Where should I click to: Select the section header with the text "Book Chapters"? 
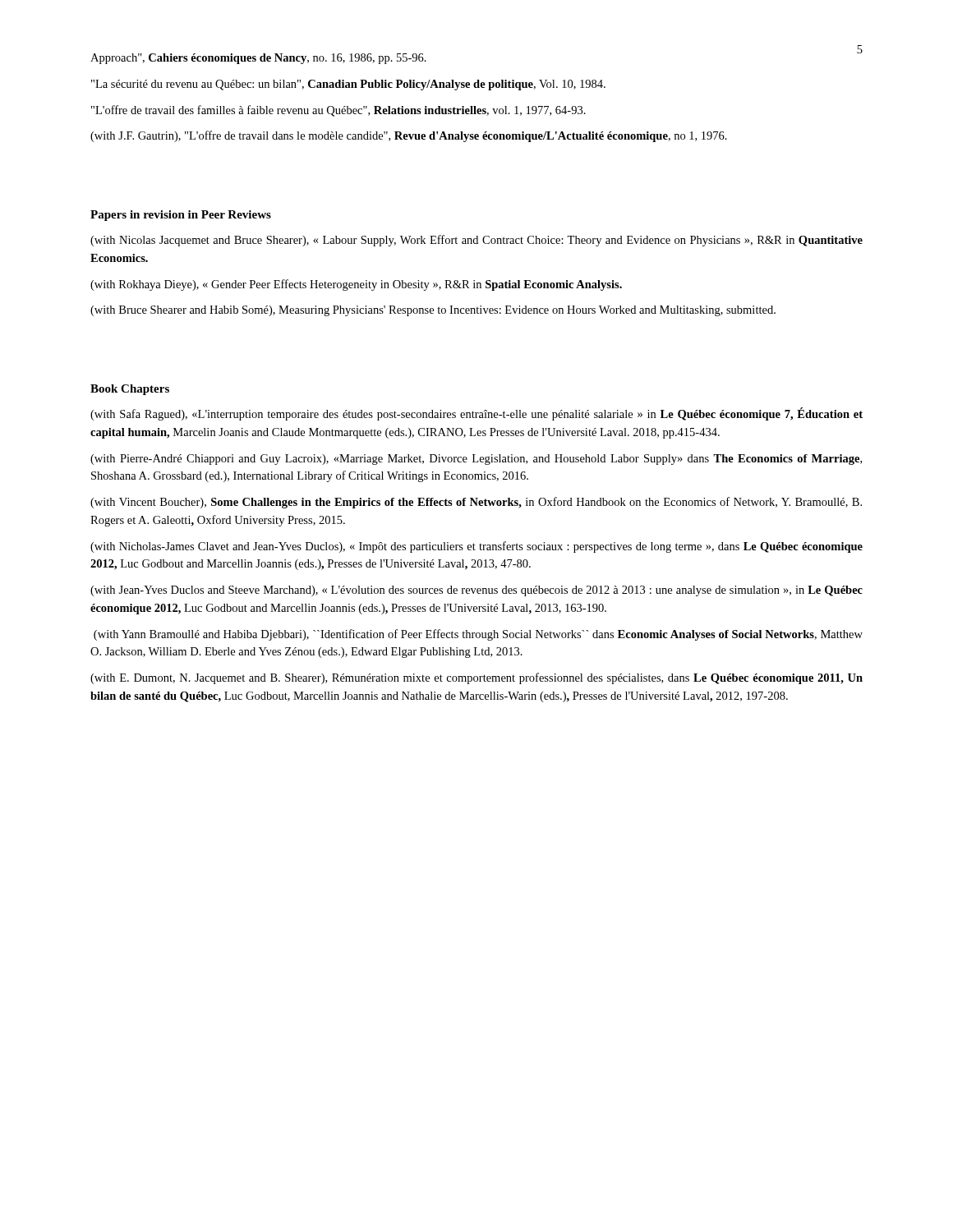point(130,389)
